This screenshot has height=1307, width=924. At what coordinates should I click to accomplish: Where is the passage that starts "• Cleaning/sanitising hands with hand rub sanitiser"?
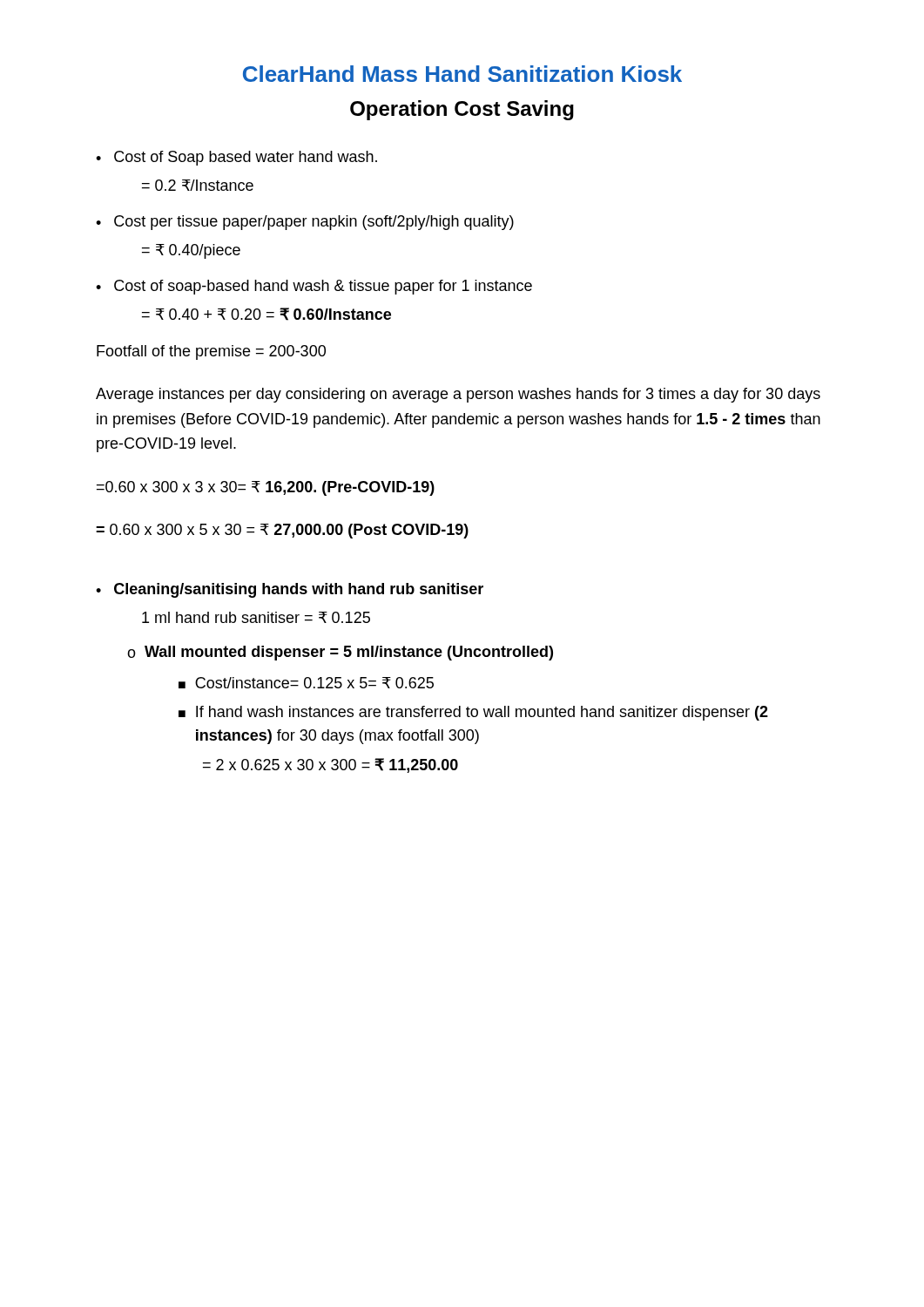290,590
